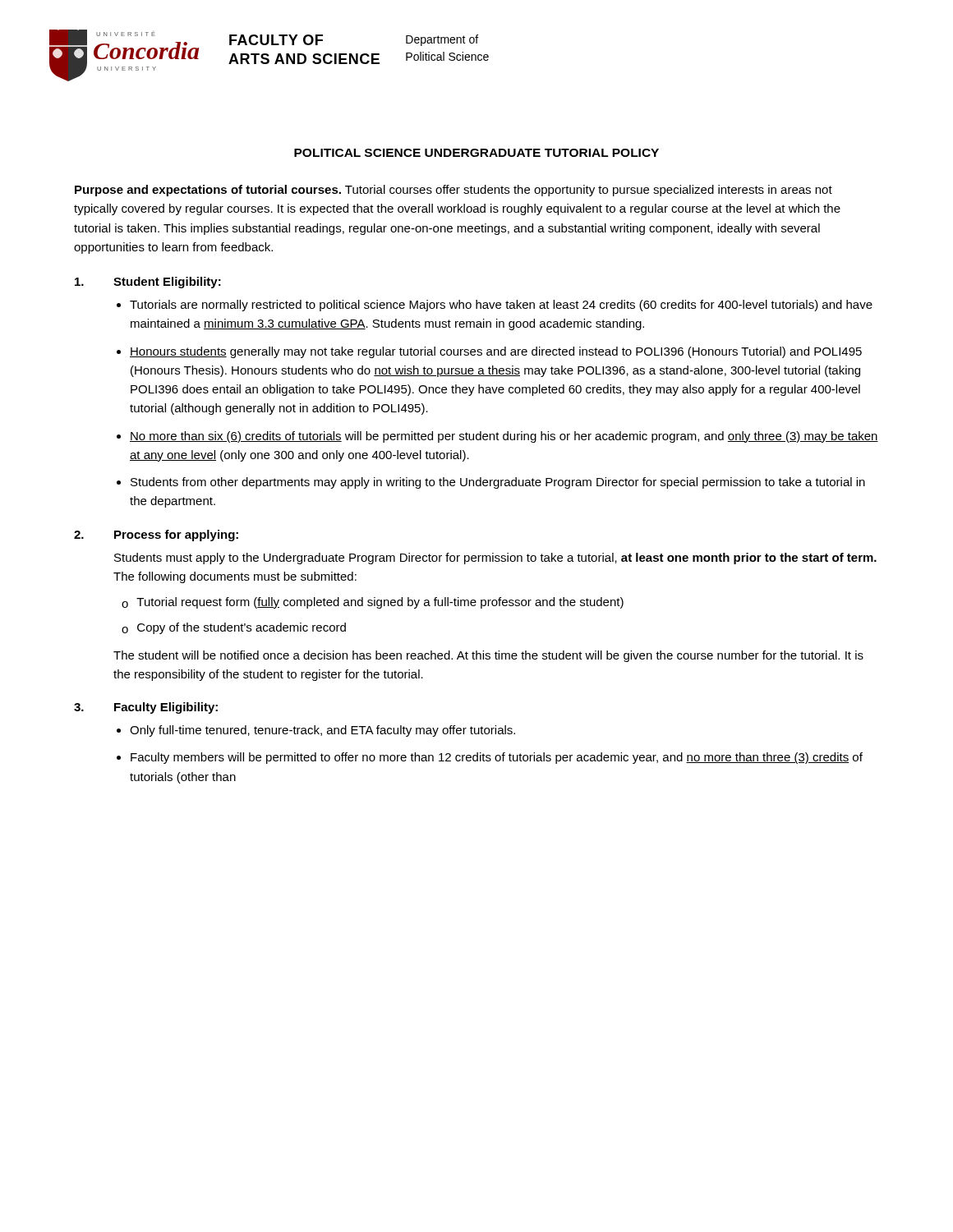Point to the block starting "Tutorials are normally restricted"

pyautogui.click(x=501, y=314)
